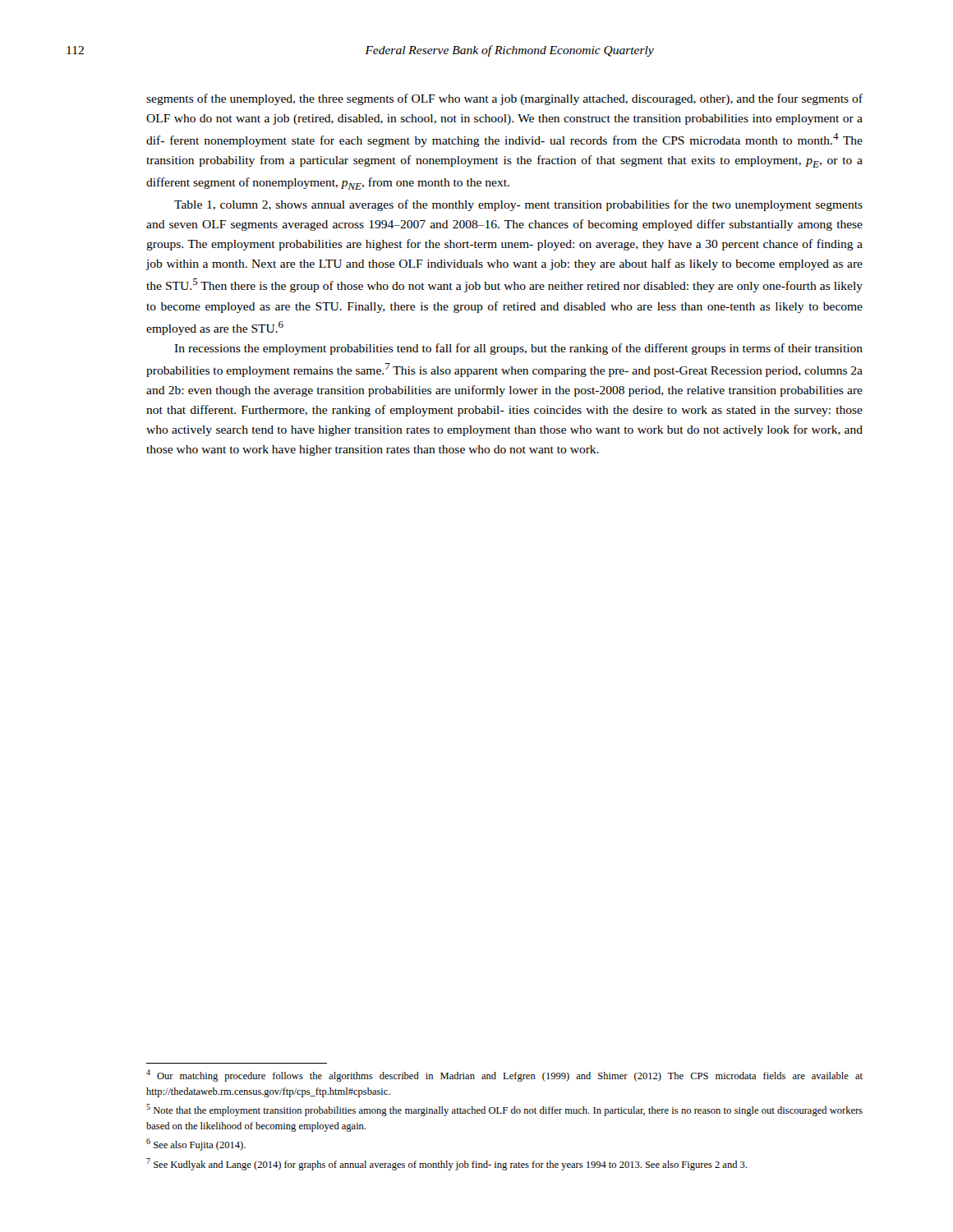The width and height of the screenshot is (953, 1232).
Task: Where is the passage that starts "segments of the unemployed, the three segments"?
Action: point(504,142)
